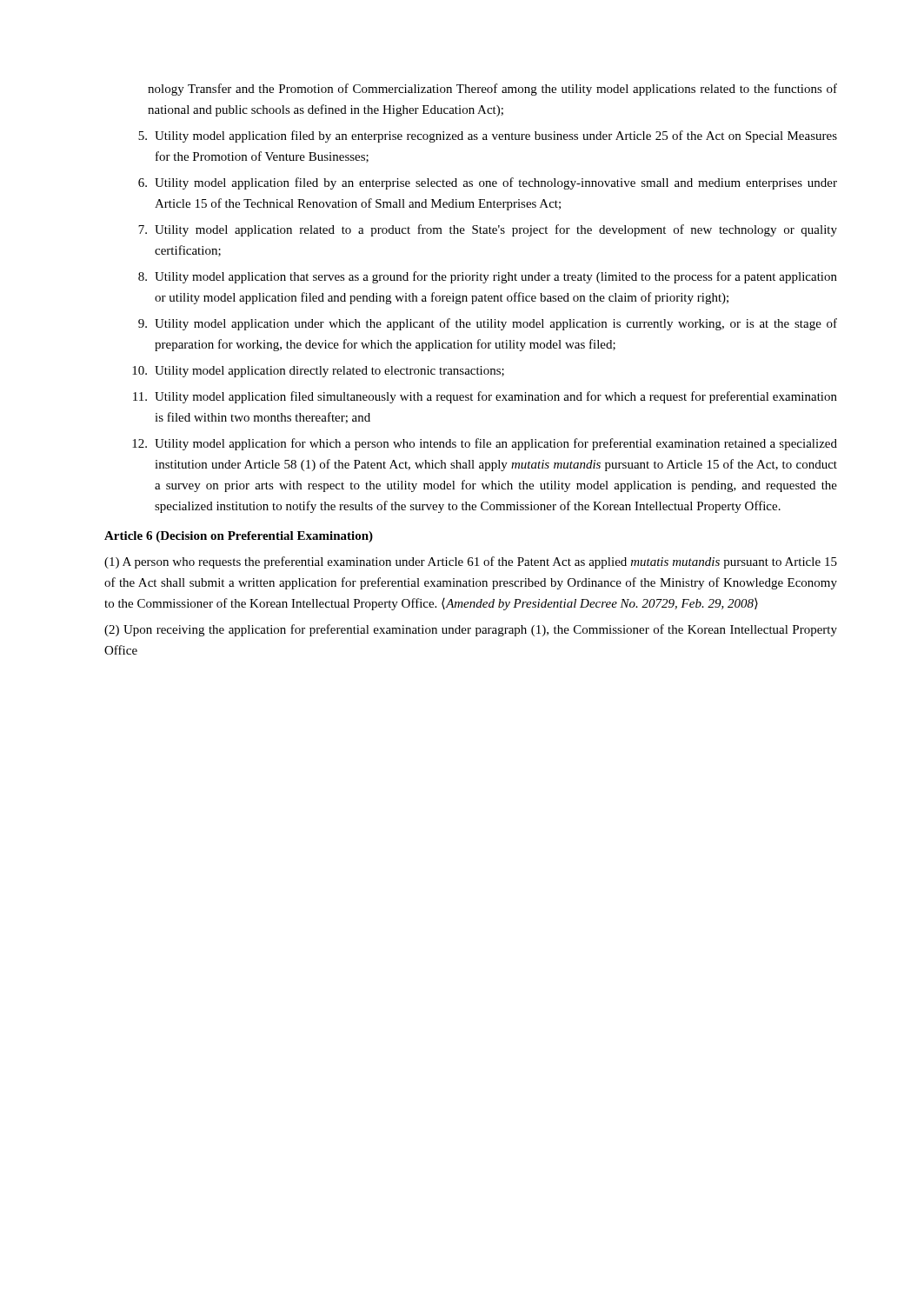Click the passage that begins "9. Utility model"
924x1304 pixels.
[x=471, y=334]
